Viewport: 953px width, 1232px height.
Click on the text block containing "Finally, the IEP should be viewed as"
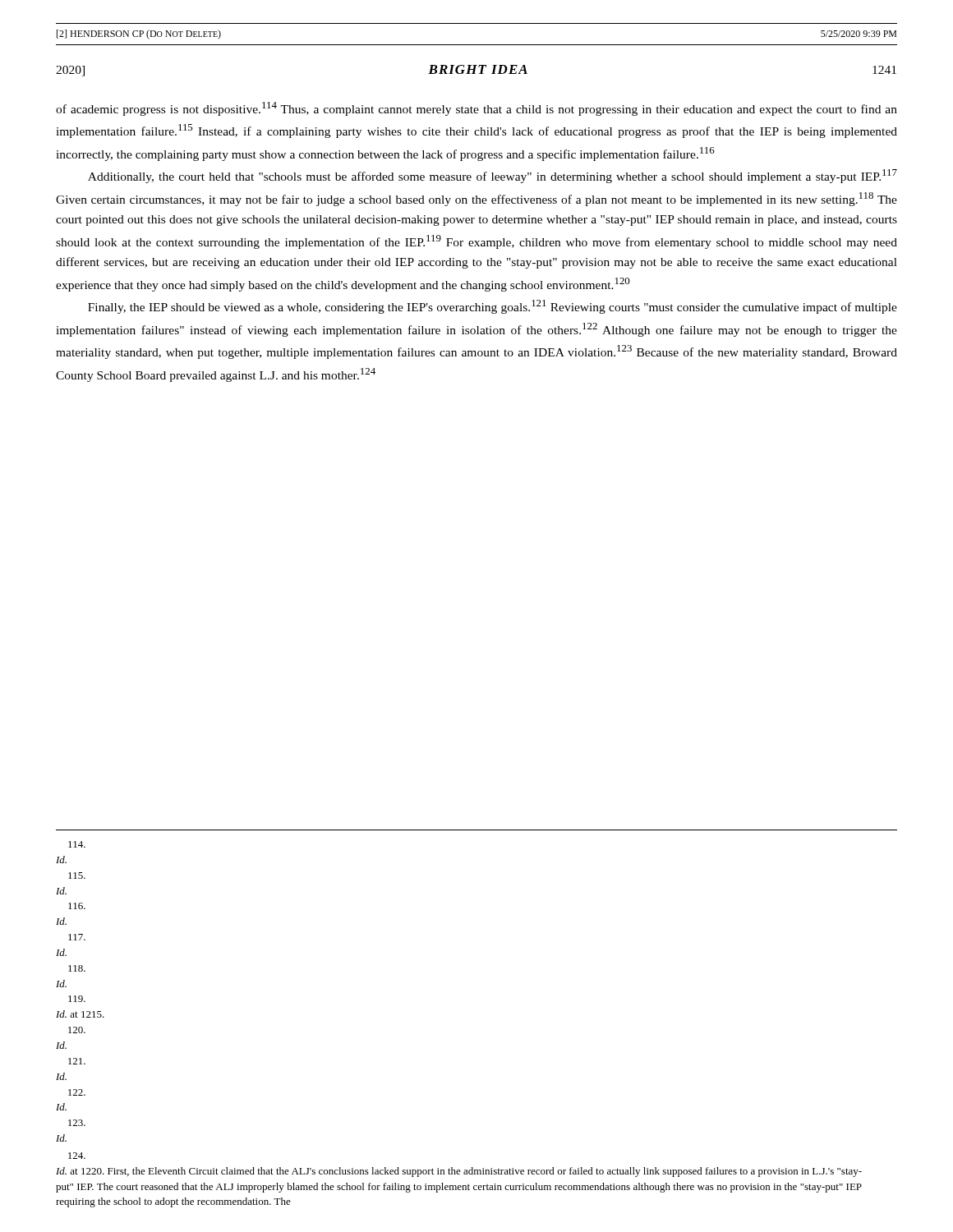pos(476,340)
